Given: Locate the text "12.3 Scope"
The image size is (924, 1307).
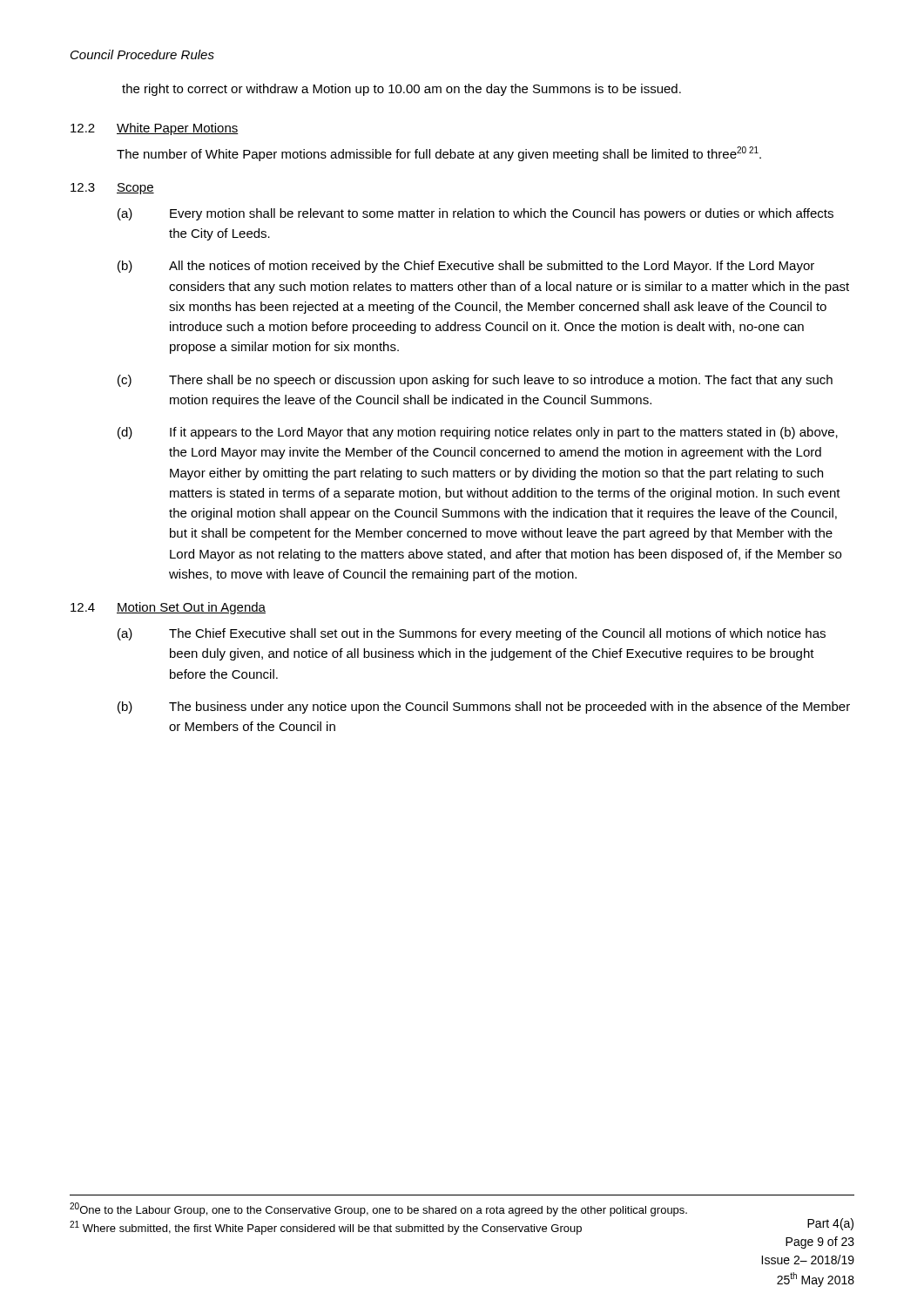Looking at the screenshot, I should [112, 187].
